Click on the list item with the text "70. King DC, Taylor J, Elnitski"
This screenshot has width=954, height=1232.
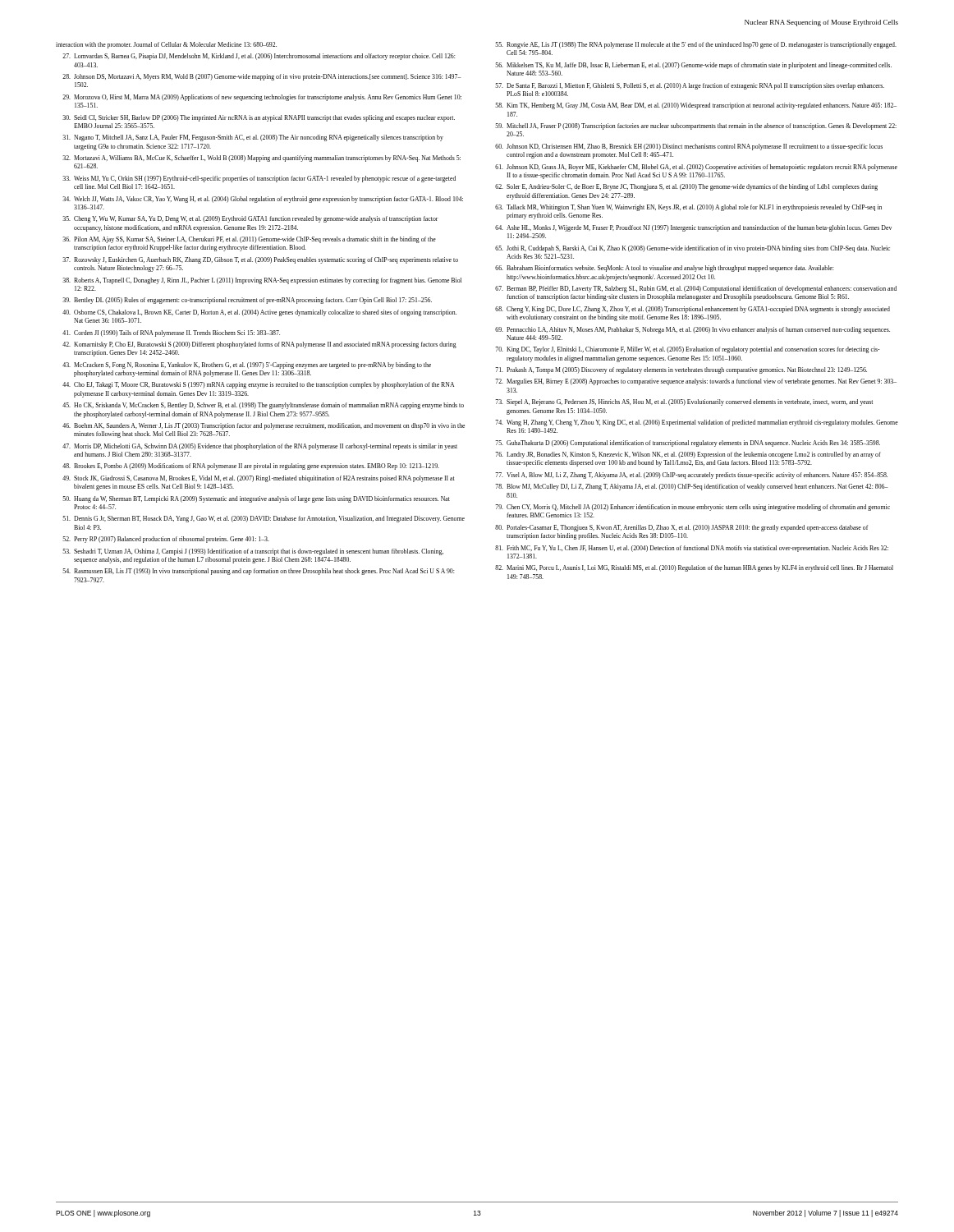click(693, 354)
